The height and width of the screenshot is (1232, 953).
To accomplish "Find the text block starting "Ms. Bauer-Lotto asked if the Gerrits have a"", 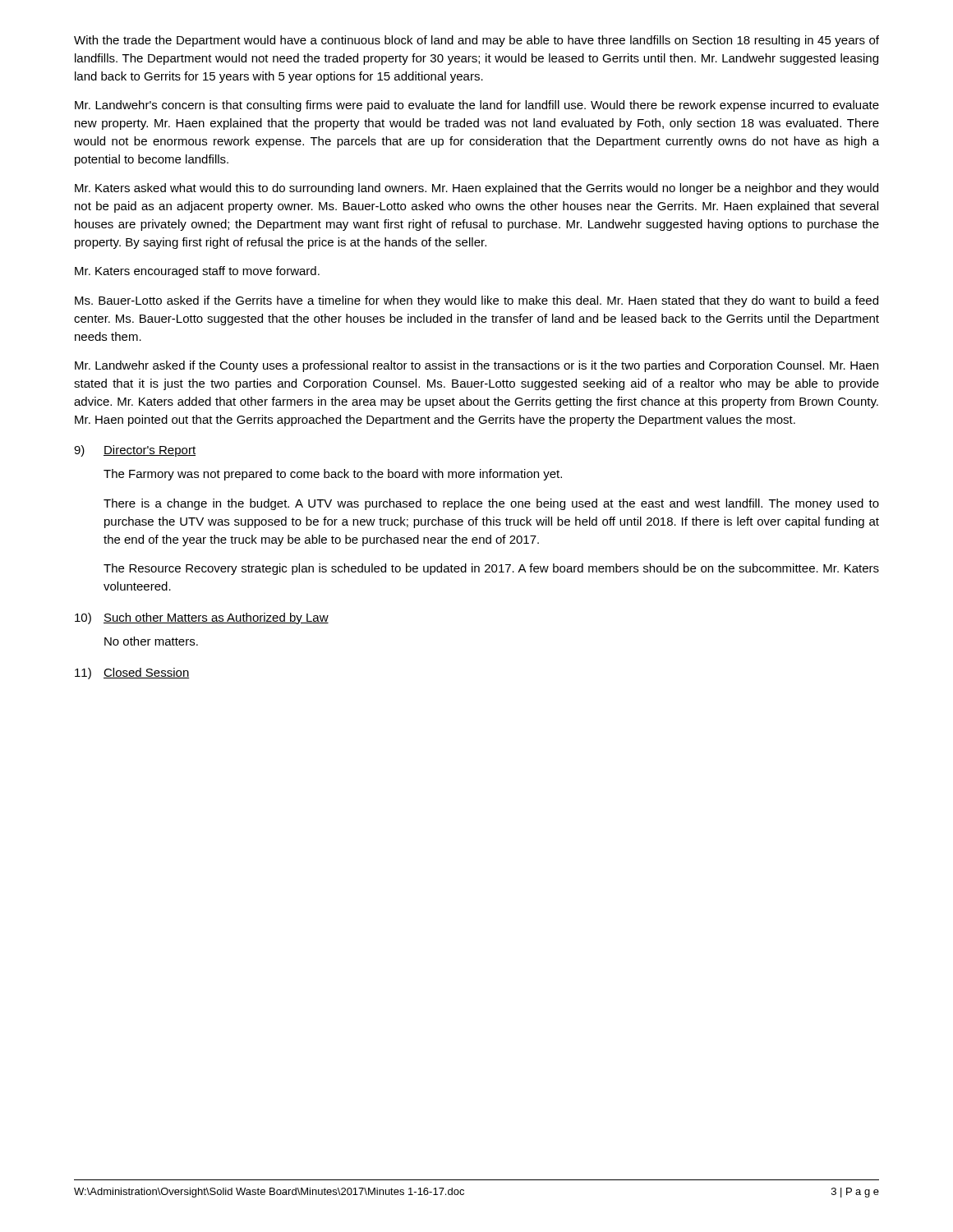I will 476,318.
